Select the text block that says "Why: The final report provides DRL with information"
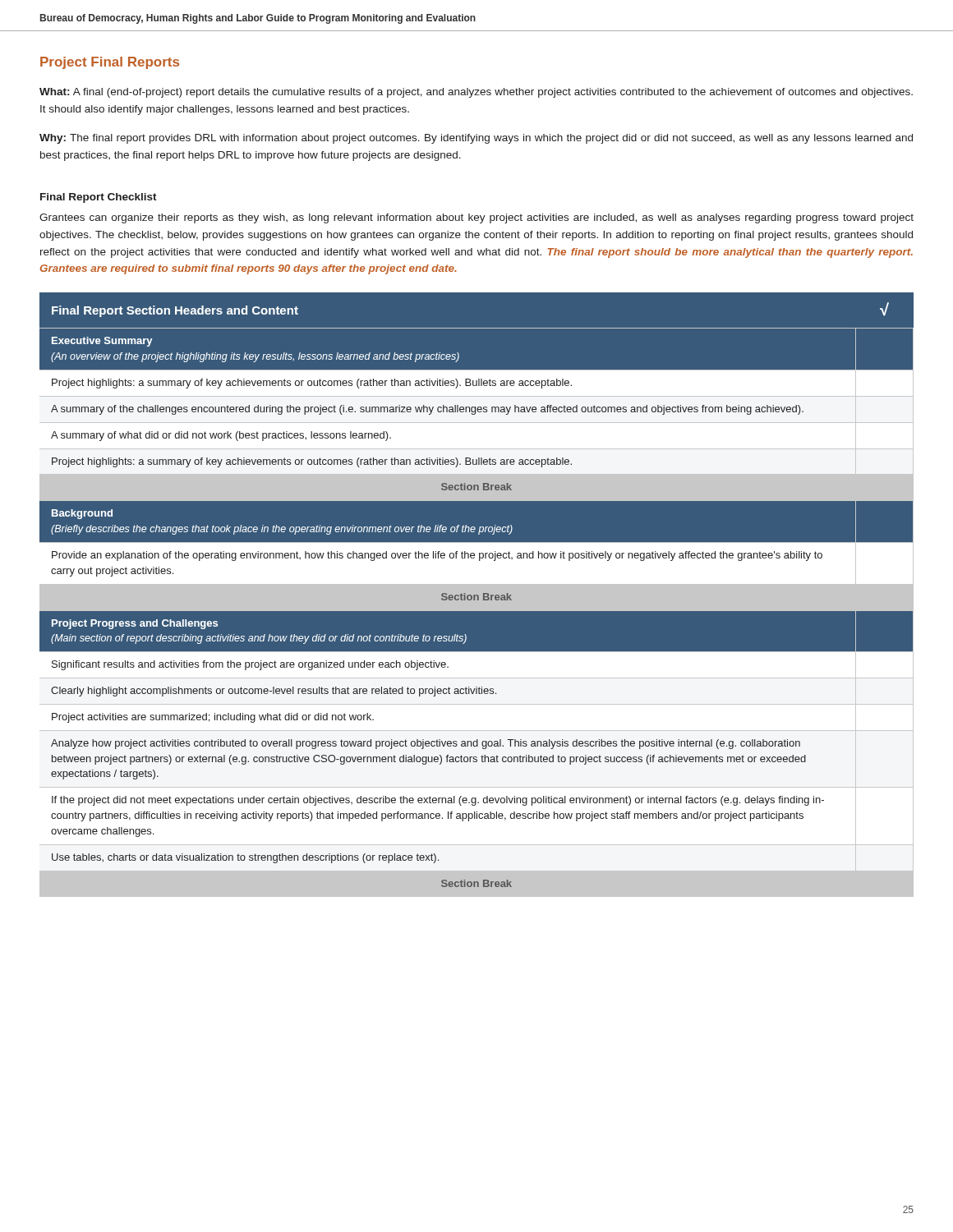 click(476, 146)
